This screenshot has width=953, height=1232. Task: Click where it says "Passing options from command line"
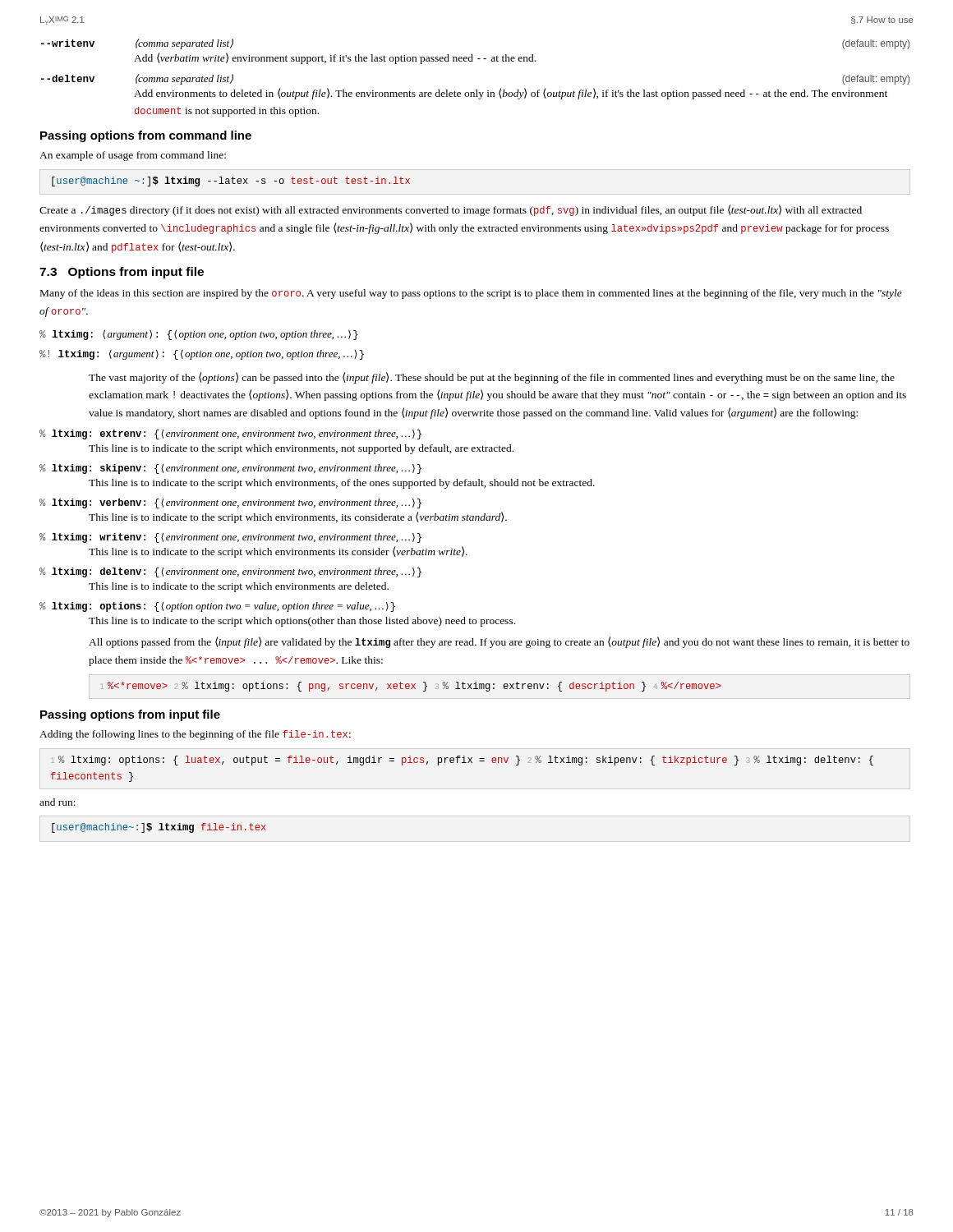[146, 135]
